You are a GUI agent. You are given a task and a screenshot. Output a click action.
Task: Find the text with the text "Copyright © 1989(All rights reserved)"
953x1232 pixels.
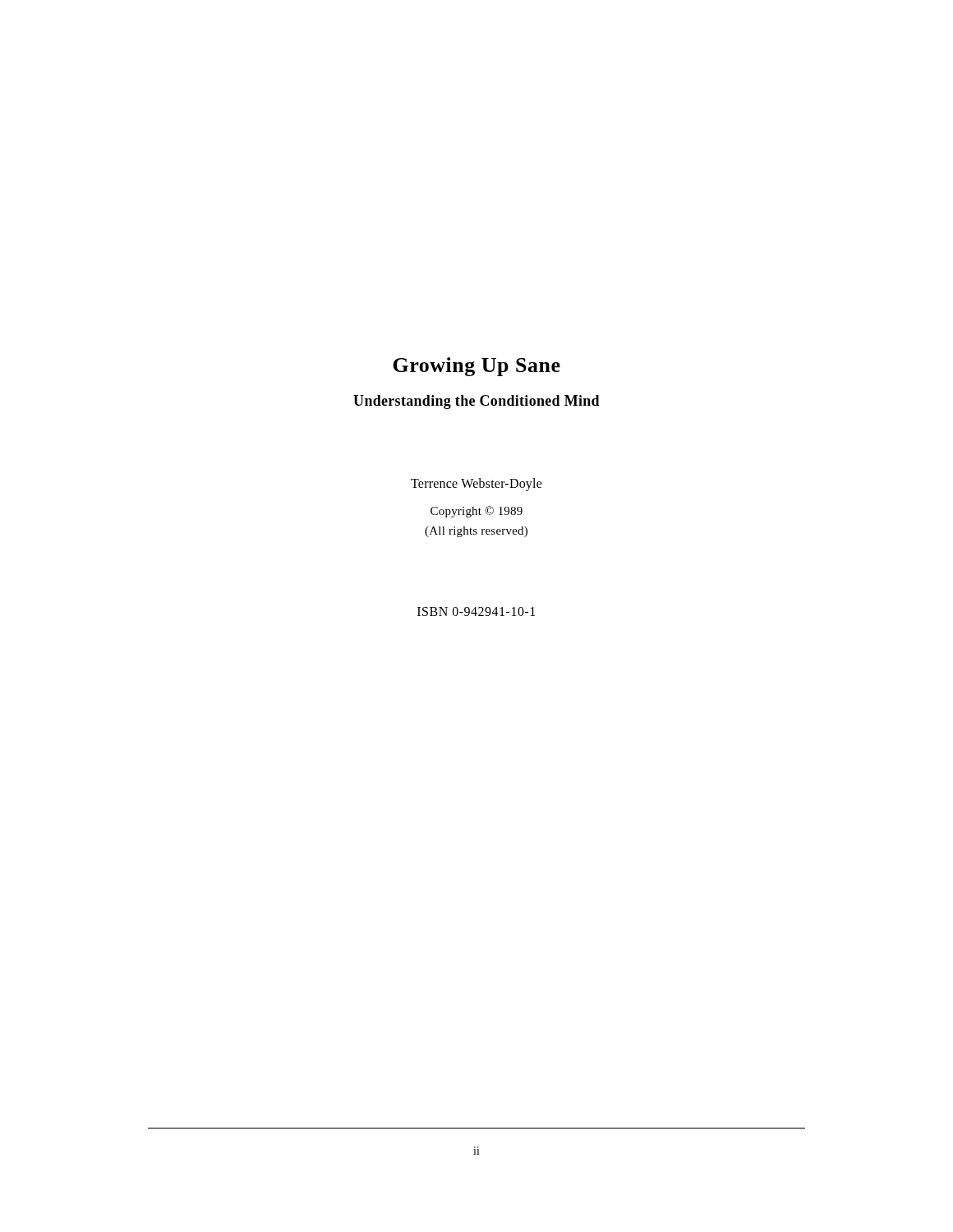(x=476, y=521)
